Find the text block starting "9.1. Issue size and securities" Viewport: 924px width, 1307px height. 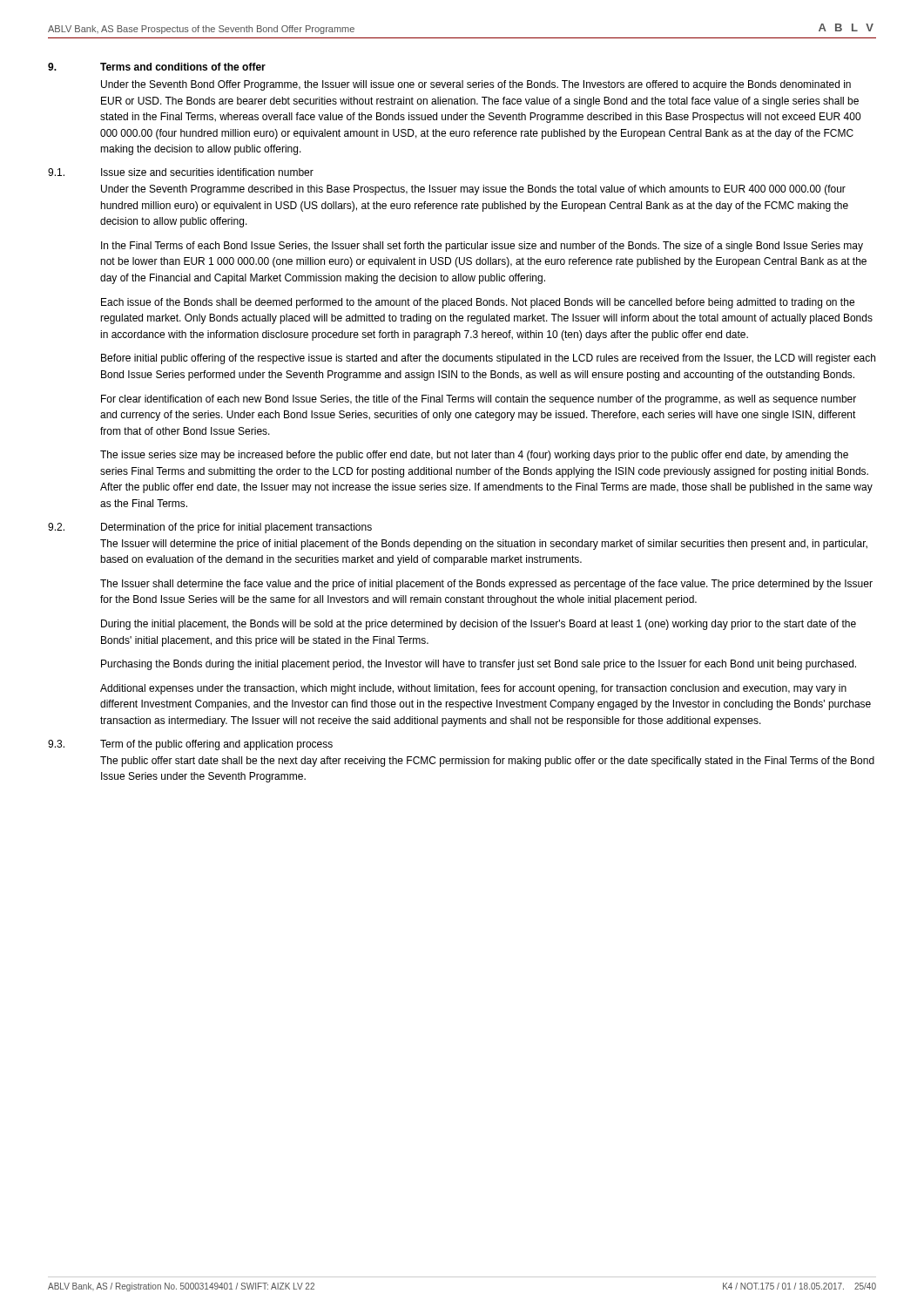[x=181, y=172]
